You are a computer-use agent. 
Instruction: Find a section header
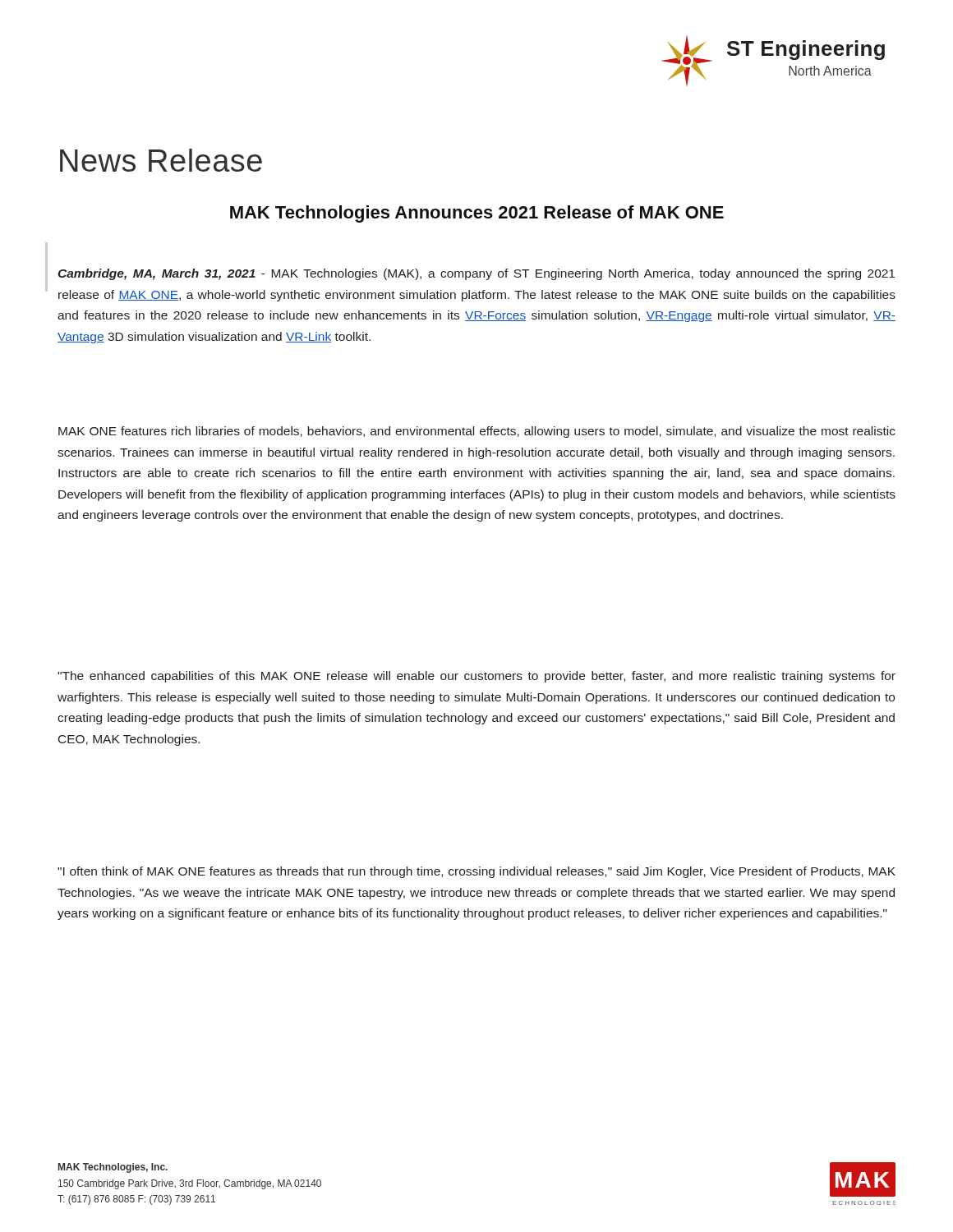[476, 212]
